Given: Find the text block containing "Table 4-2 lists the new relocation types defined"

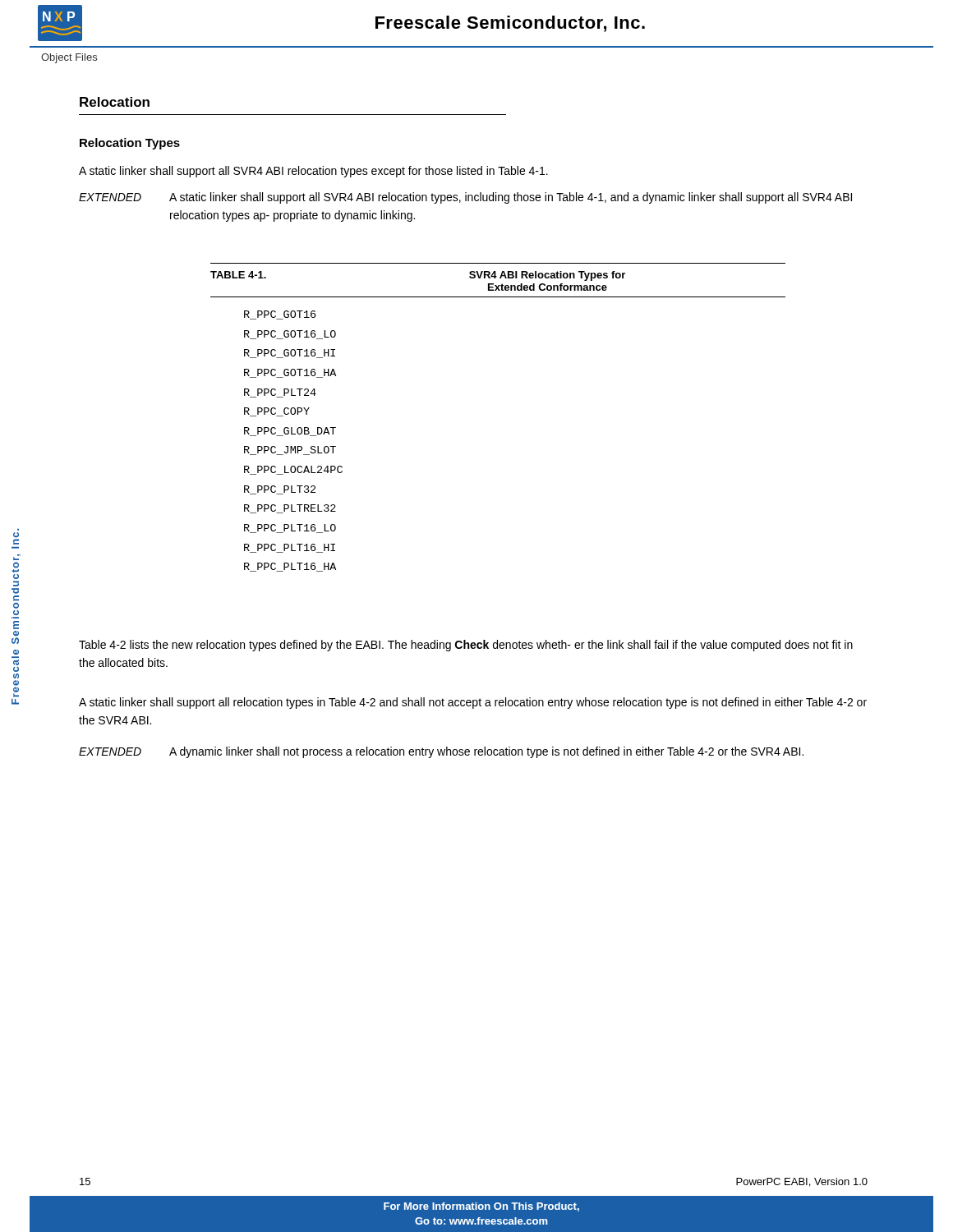Looking at the screenshot, I should [466, 654].
